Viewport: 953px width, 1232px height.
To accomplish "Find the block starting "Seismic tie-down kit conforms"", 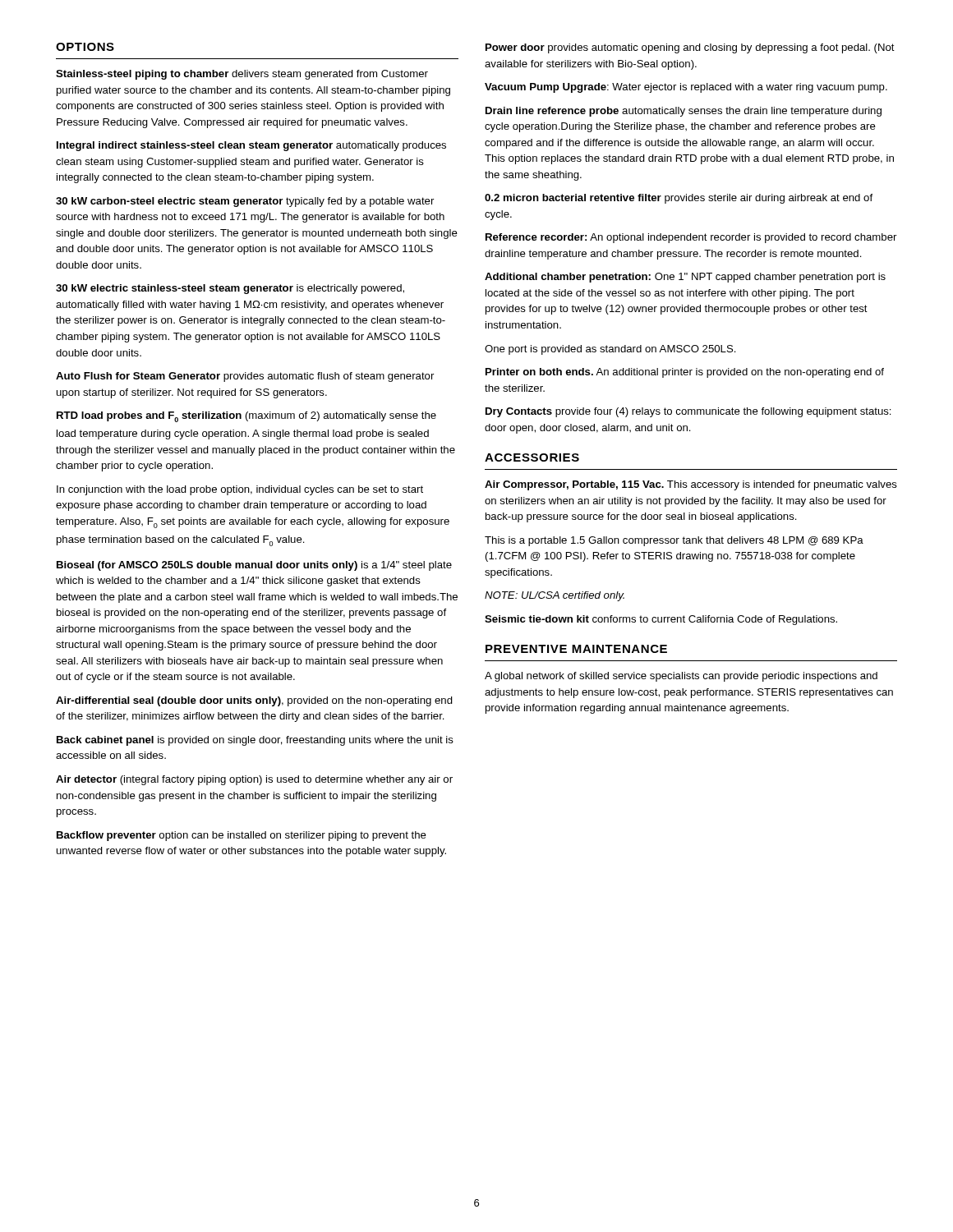I will tap(661, 619).
